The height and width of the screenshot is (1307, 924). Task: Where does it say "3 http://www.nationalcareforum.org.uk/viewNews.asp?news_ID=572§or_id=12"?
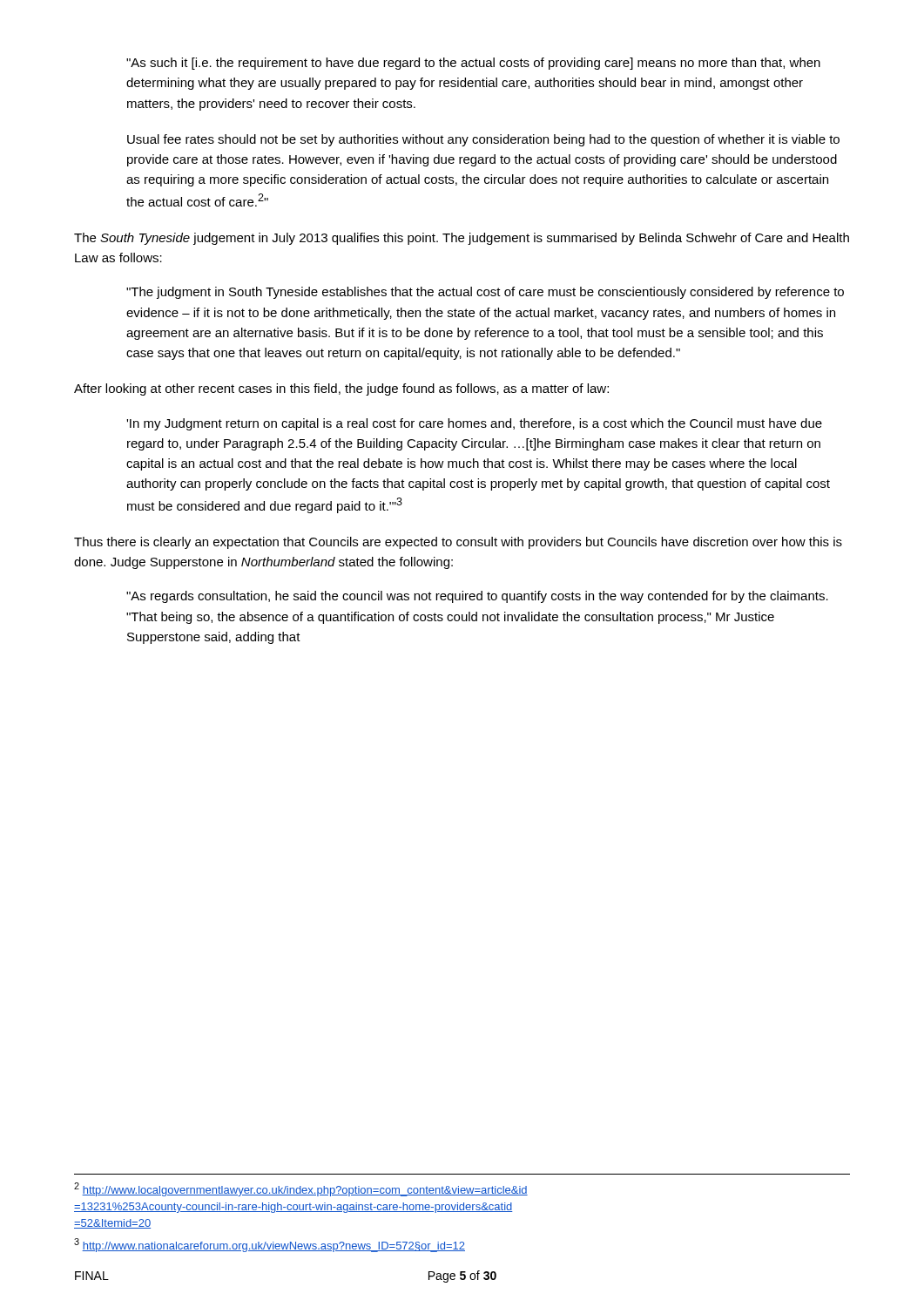tap(270, 1244)
